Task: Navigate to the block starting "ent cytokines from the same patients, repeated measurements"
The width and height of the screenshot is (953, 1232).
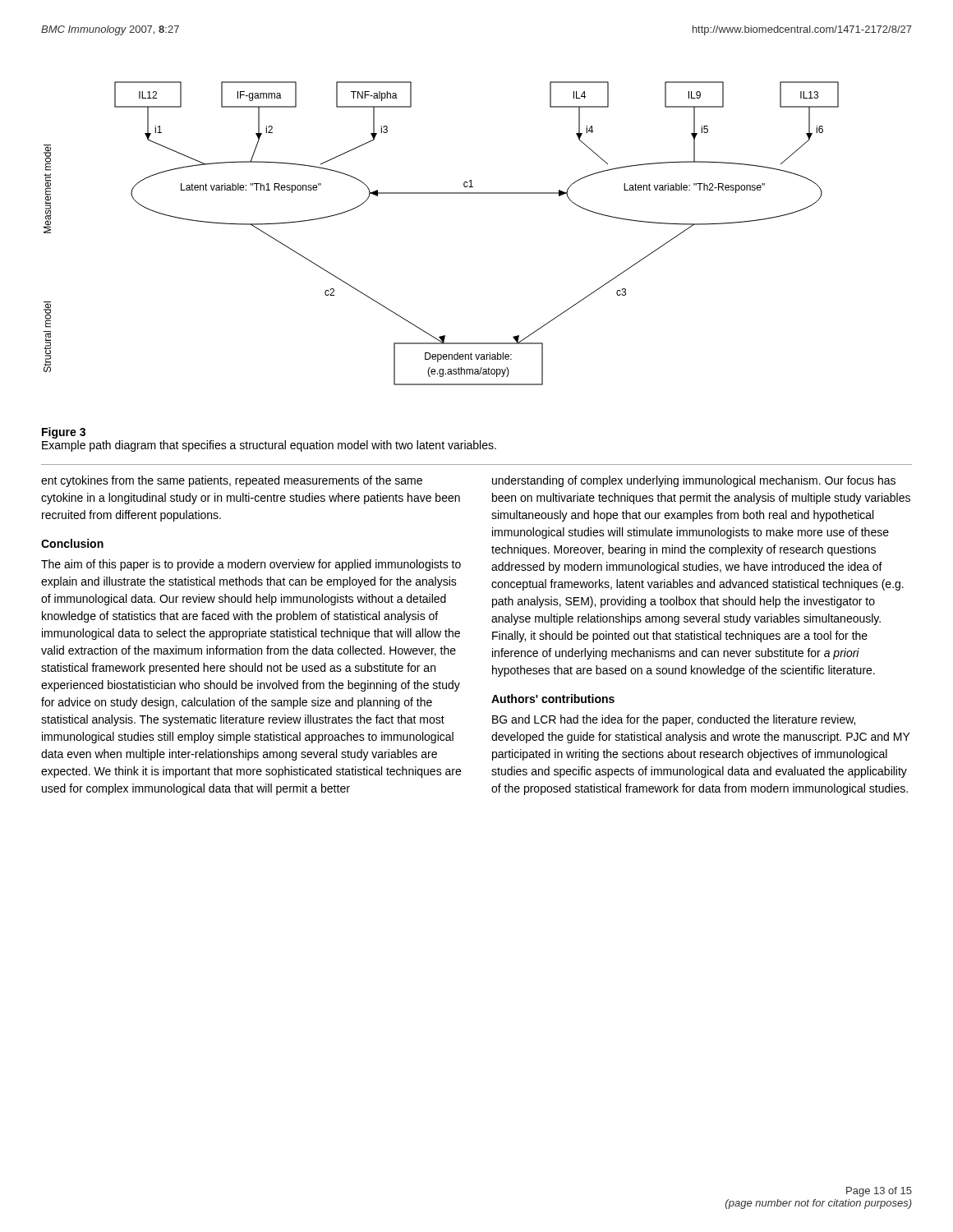Action: (251, 498)
